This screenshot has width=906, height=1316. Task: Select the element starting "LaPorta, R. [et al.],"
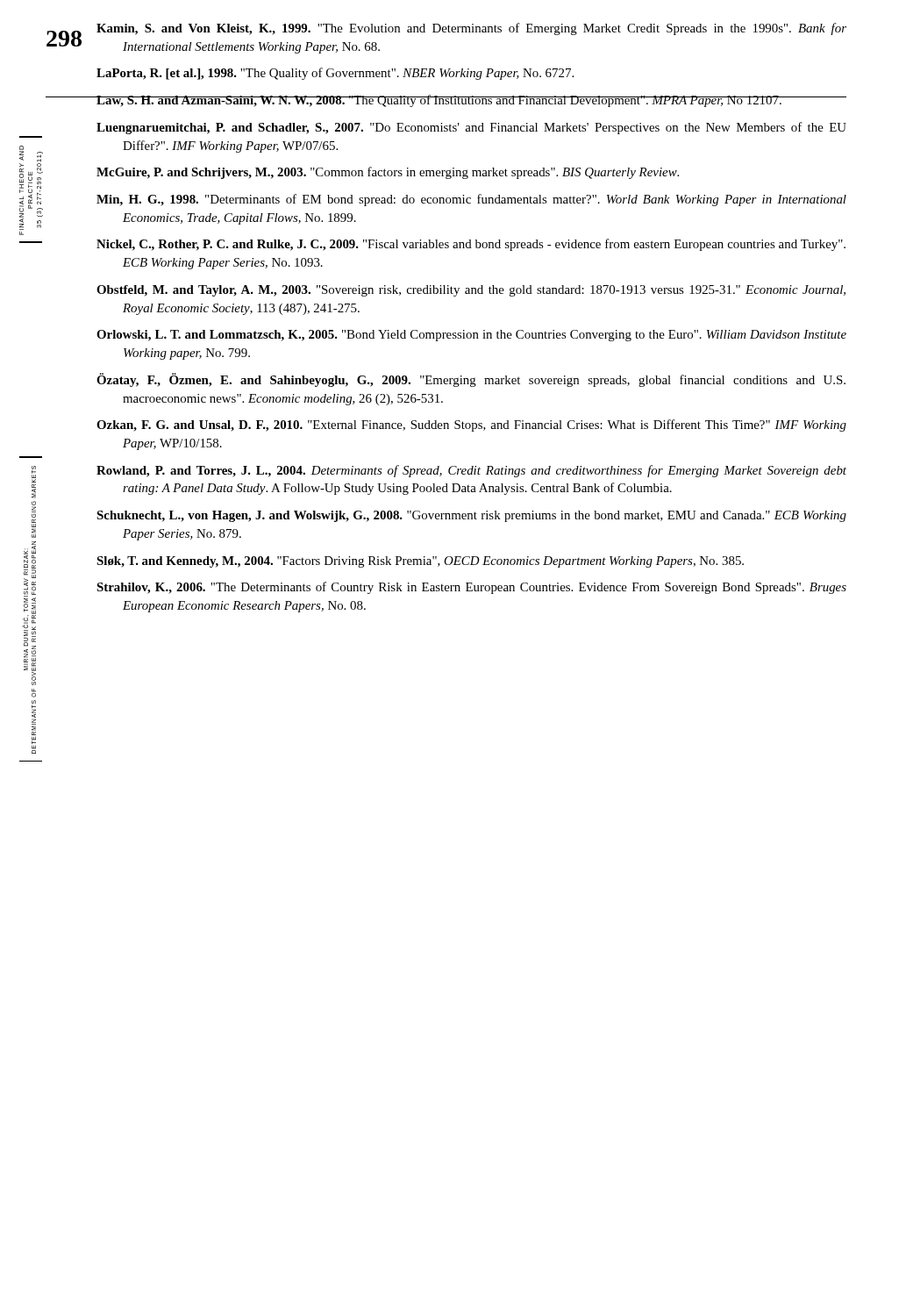471,74
